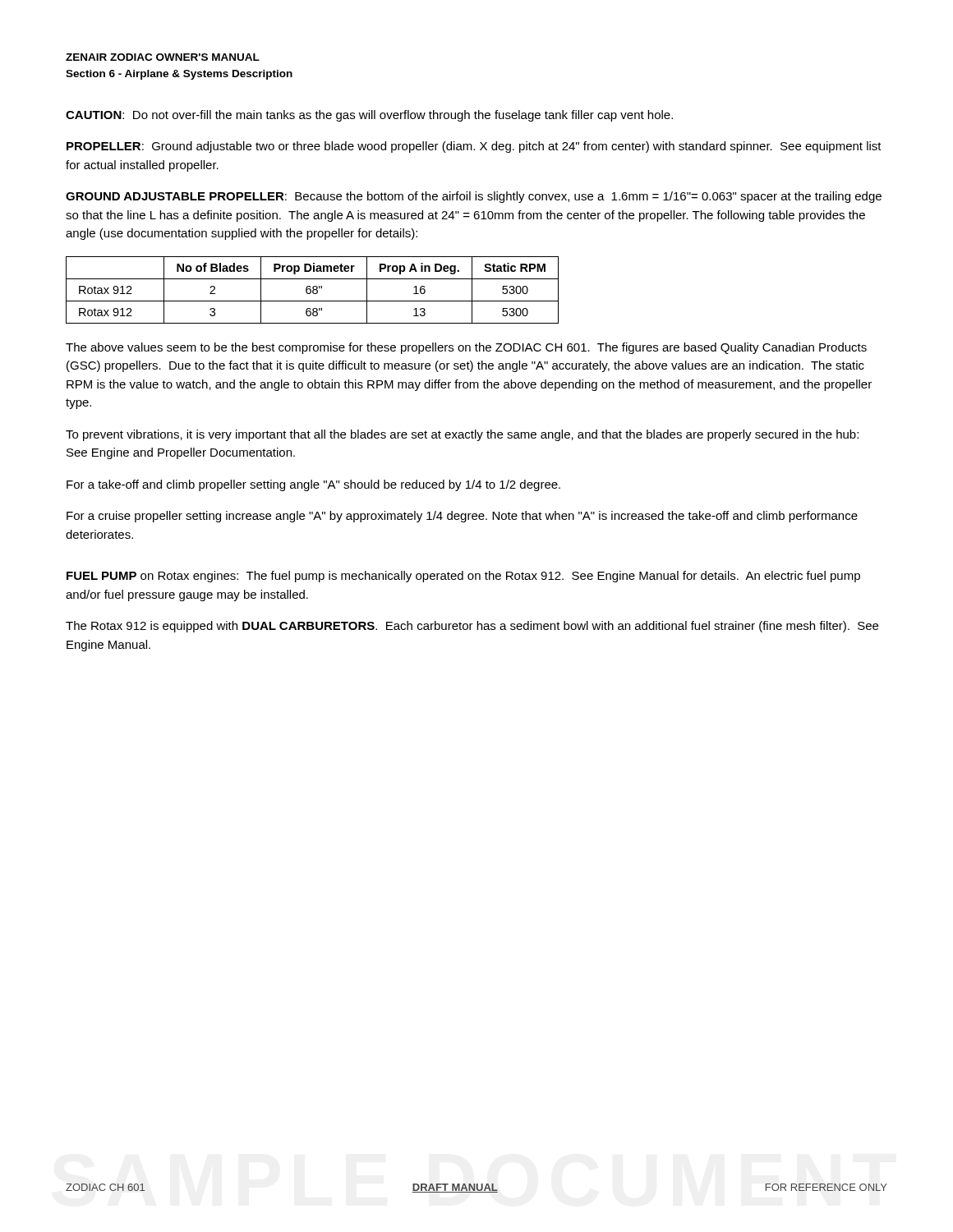Navigate to the text block starting "FUEL PUMP on Rotax engines: The fuel pump"
The image size is (953, 1232).
[476, 585]
